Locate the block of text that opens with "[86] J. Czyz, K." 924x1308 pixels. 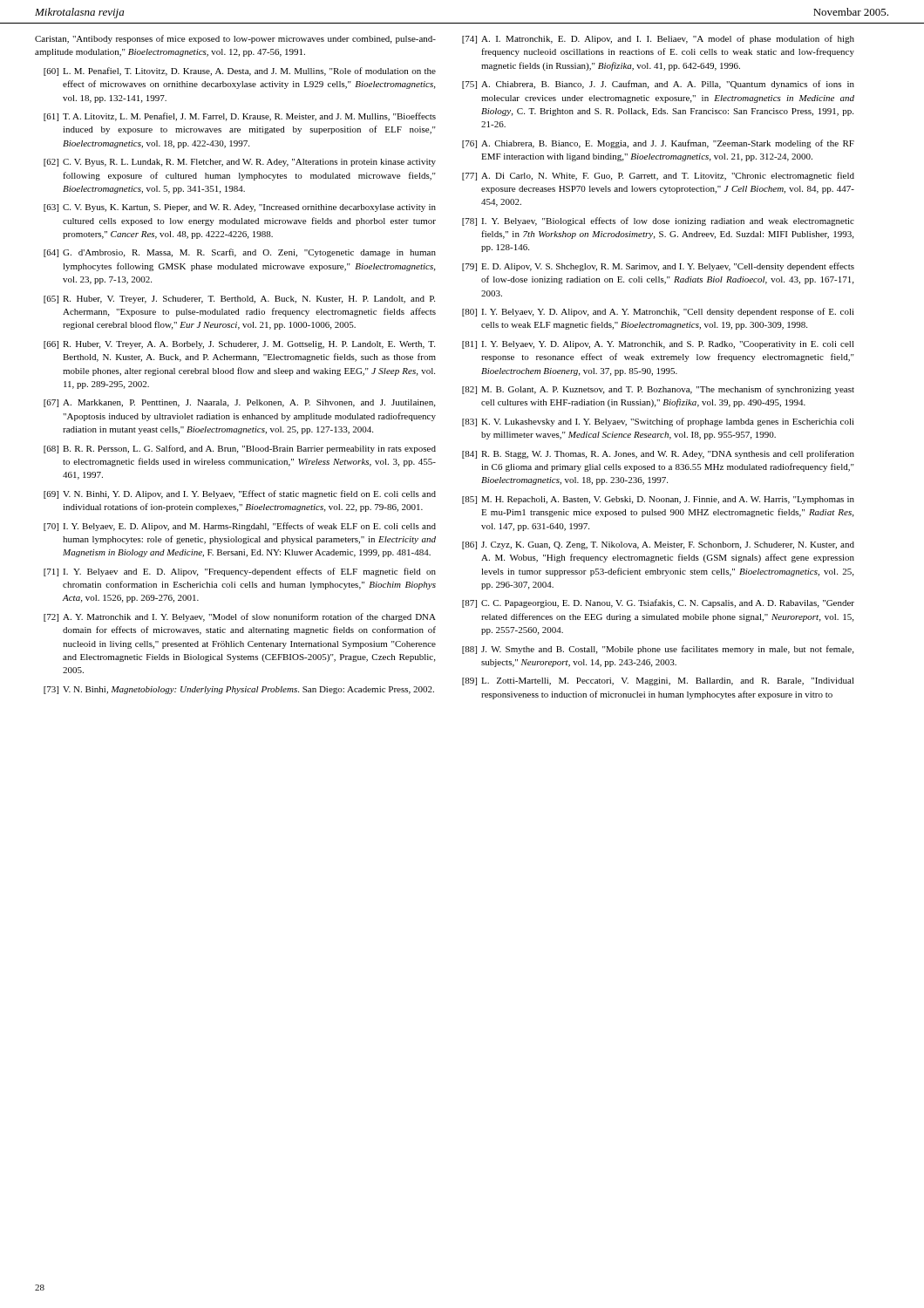point(654,565)
